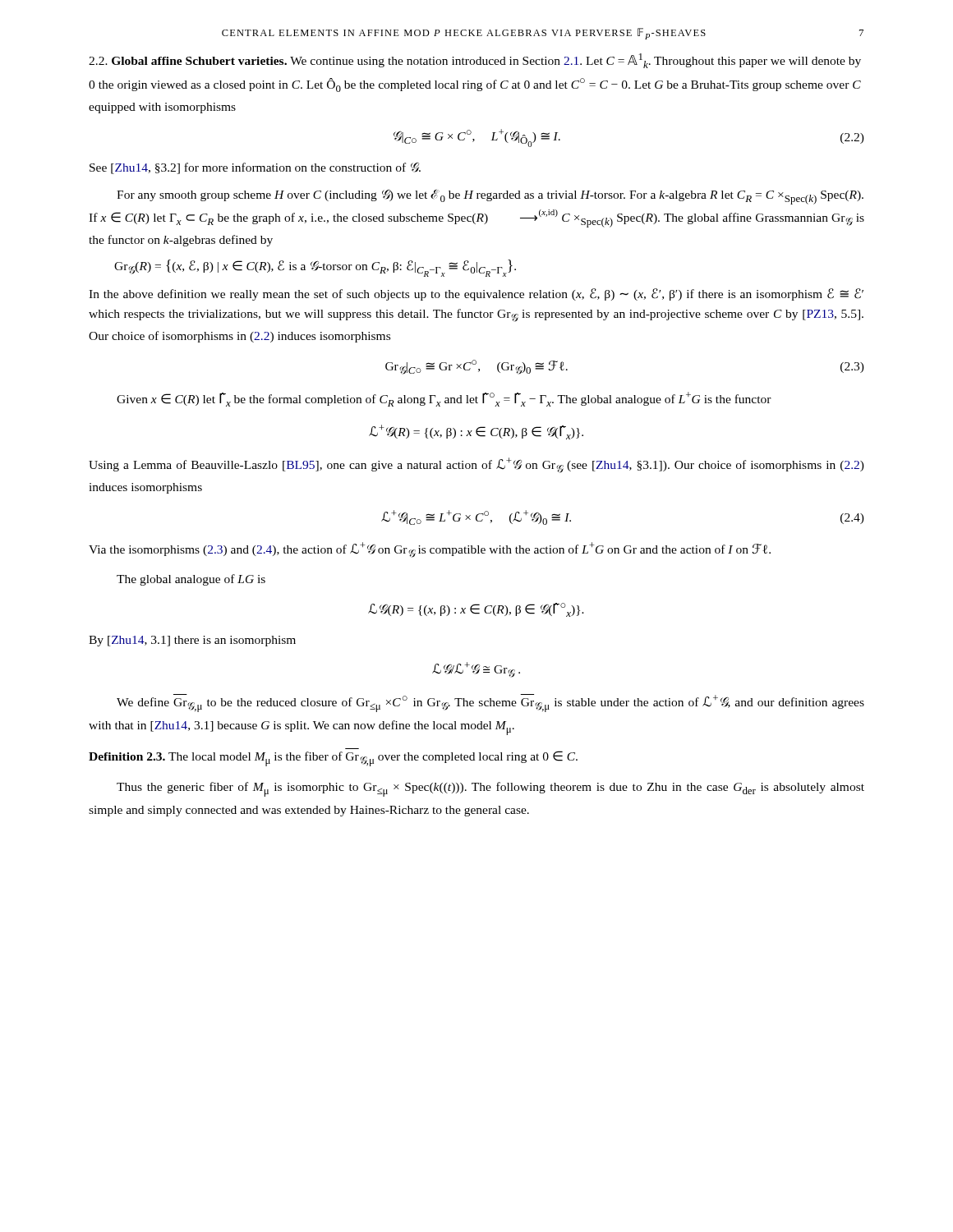
Task: Find the formula containing "ℒ+𝒢(R) = {(x,"
Action: (x=476, y=432)
